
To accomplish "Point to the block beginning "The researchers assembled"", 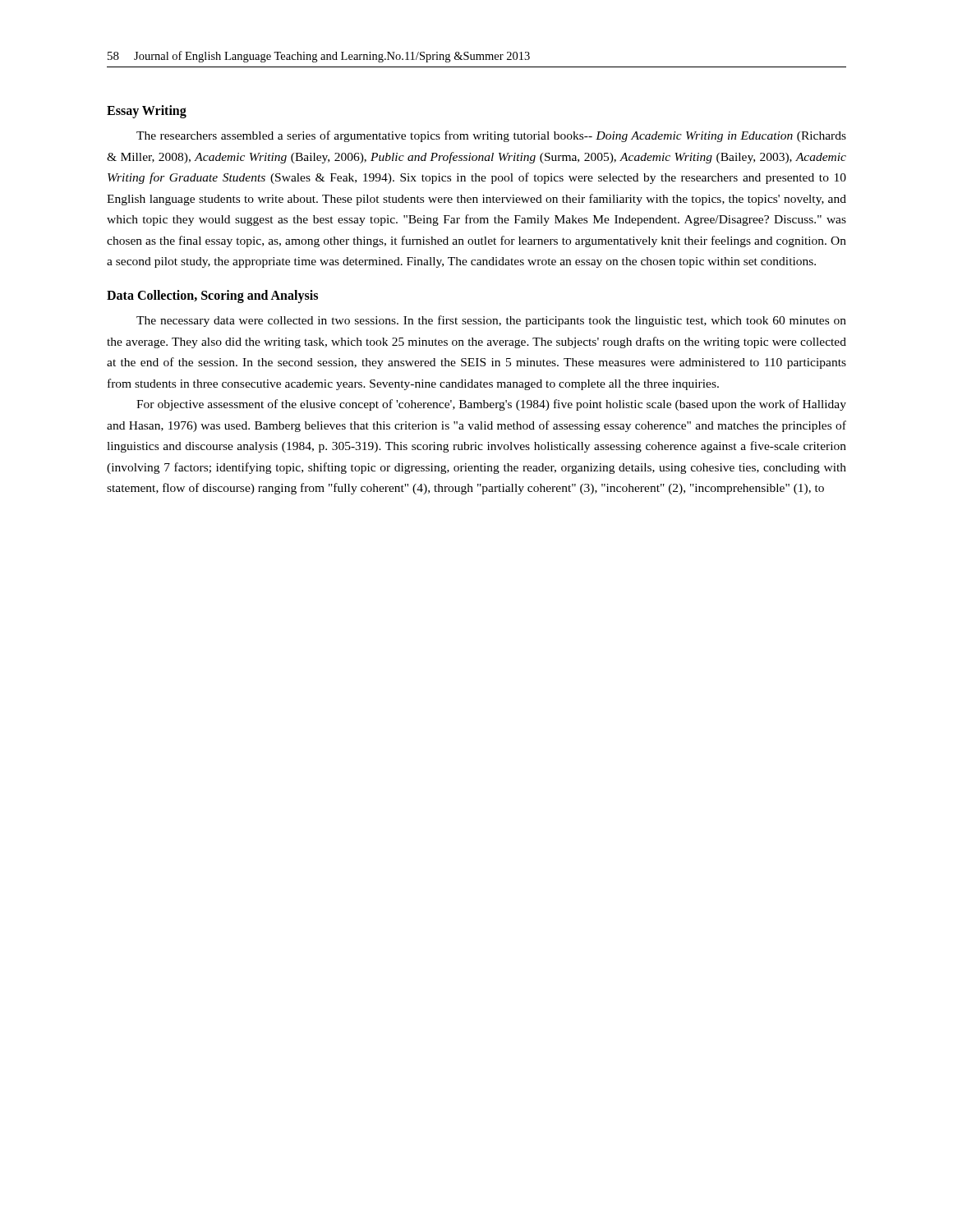I will [x=476, y=198].
